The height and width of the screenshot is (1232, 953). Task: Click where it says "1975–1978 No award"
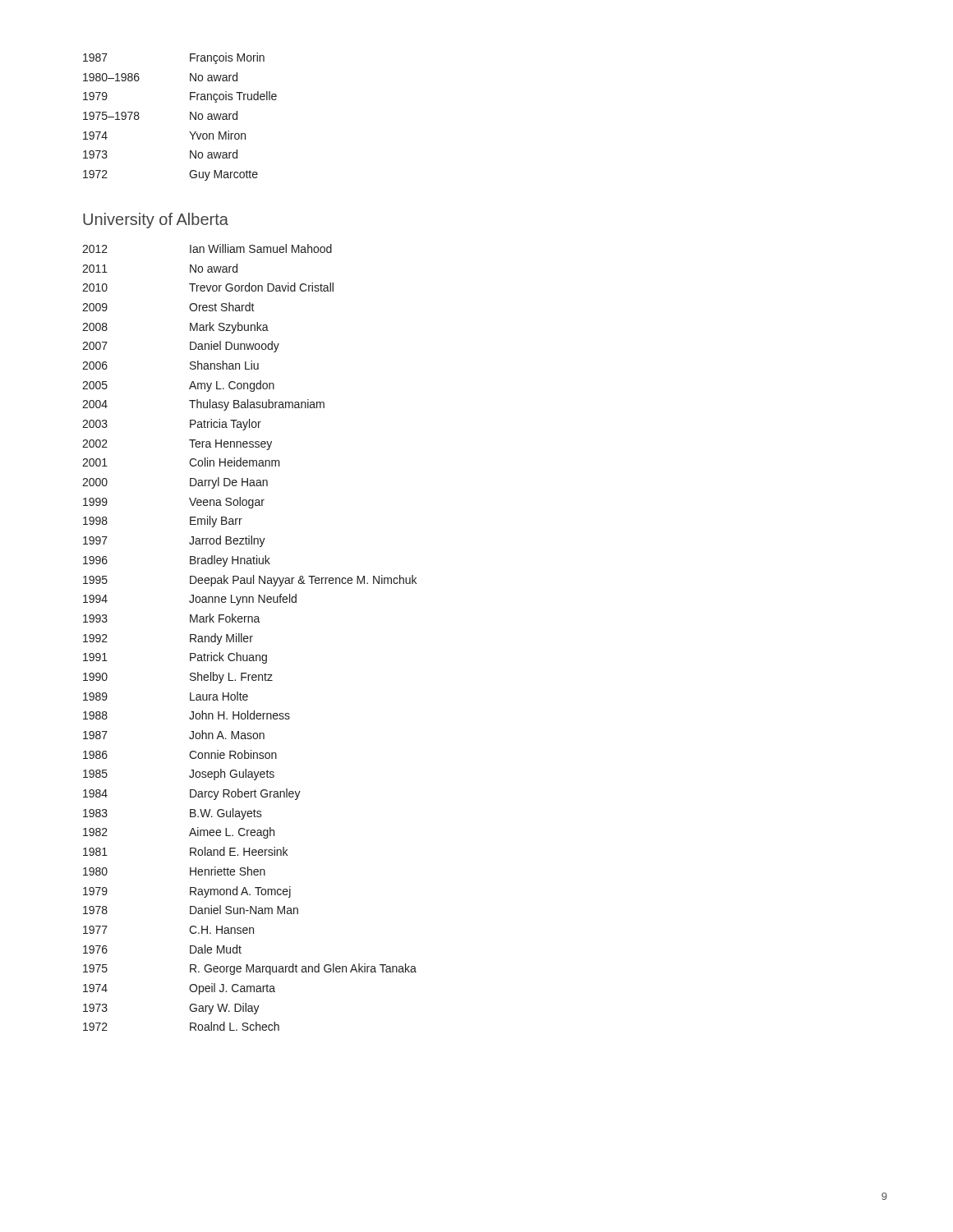point(107,116)
